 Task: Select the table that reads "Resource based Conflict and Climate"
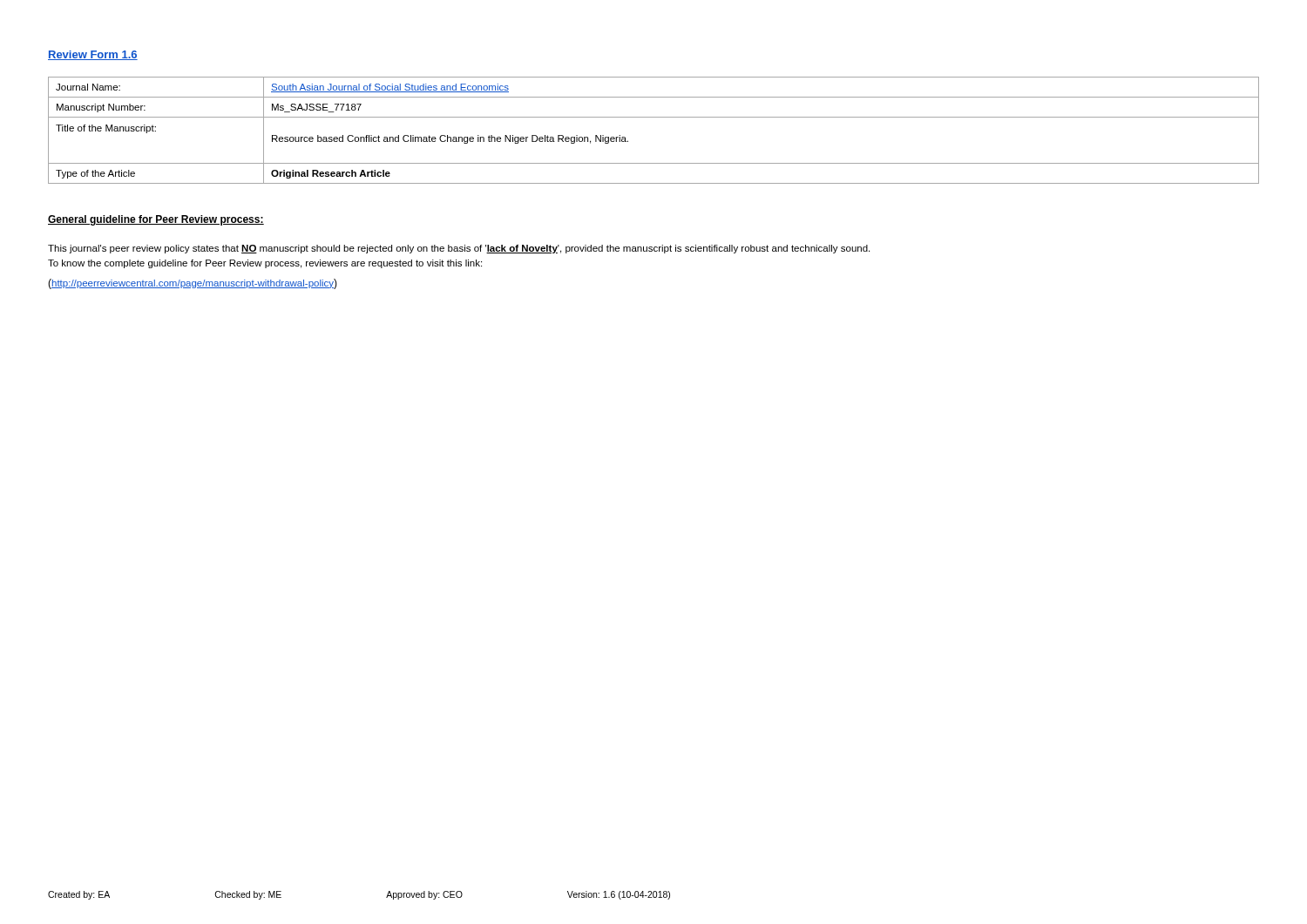click(654, 130)
